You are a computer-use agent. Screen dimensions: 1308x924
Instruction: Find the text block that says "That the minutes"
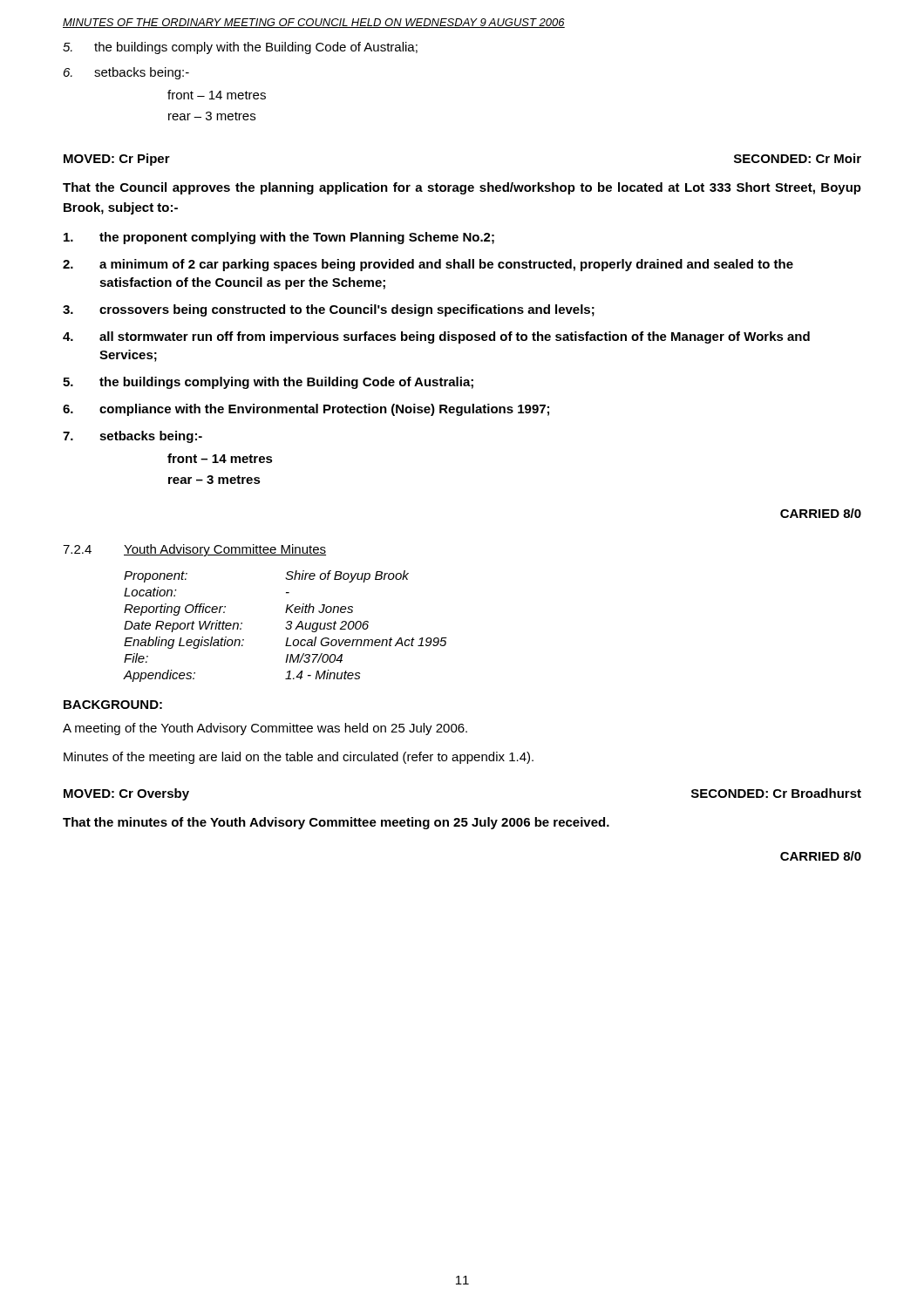tap(336, 822)
